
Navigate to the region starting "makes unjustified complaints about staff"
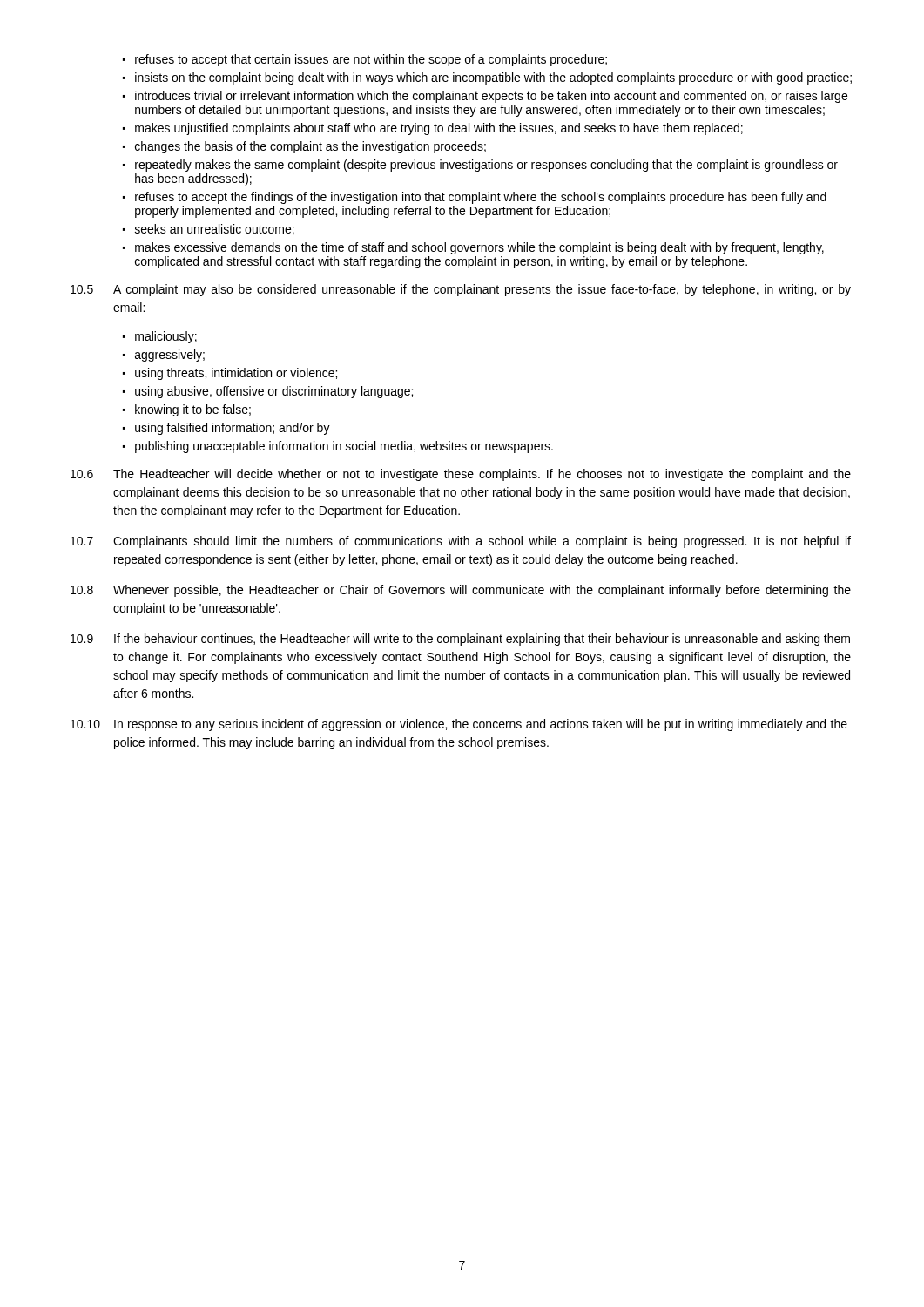(x=462, y=128)
